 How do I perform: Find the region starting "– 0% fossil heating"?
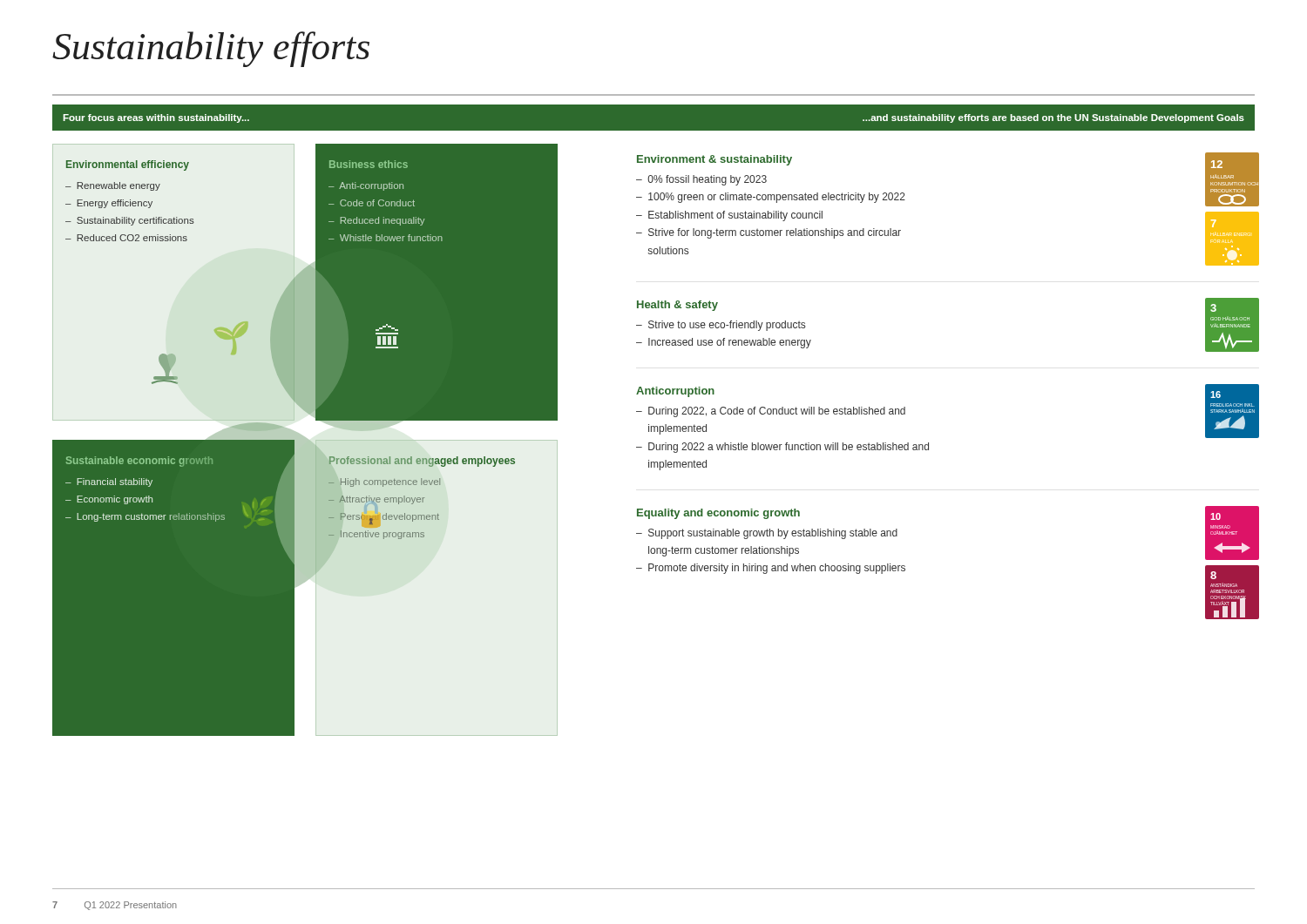pyautogui.click(x=701, y=179)
